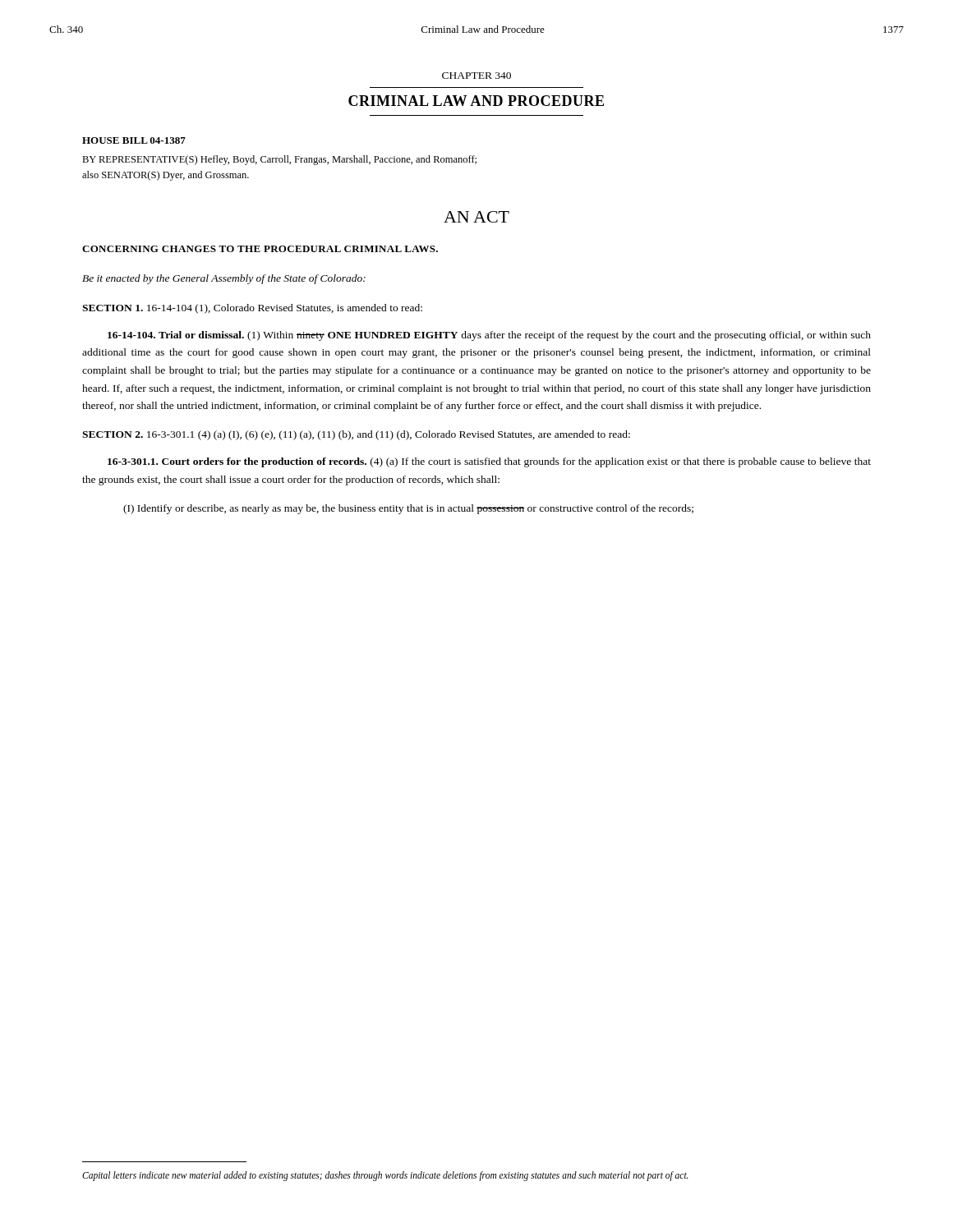The height and width of the screenshot is (1232, 953).
Task: Locate the text starting "16-3-301.1. Court orders for the production of"
Action: (476, 470)
